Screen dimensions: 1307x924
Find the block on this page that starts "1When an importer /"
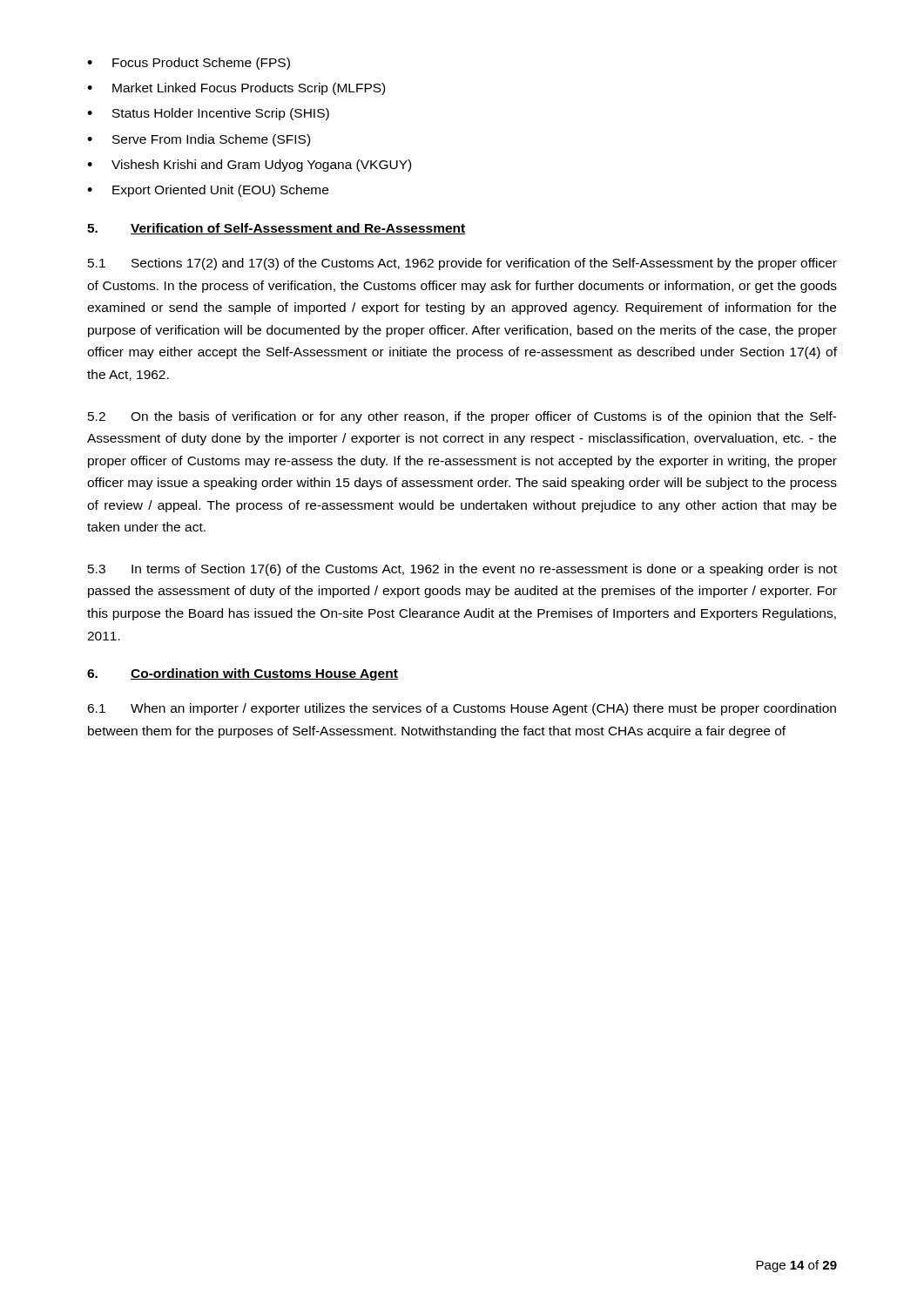(x=462, y=717)
